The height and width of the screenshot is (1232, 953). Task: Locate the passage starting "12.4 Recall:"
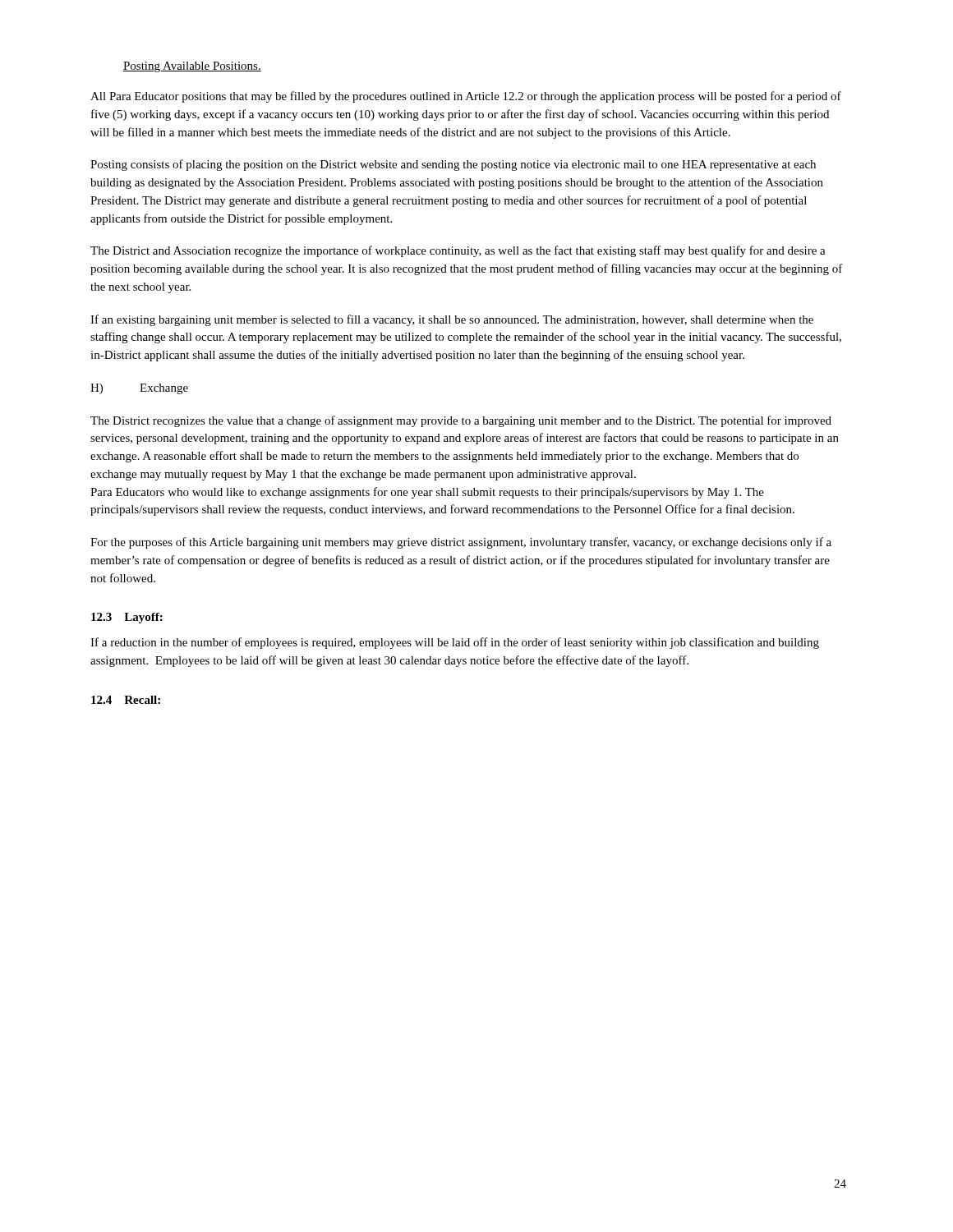click(x=126, y=700)
